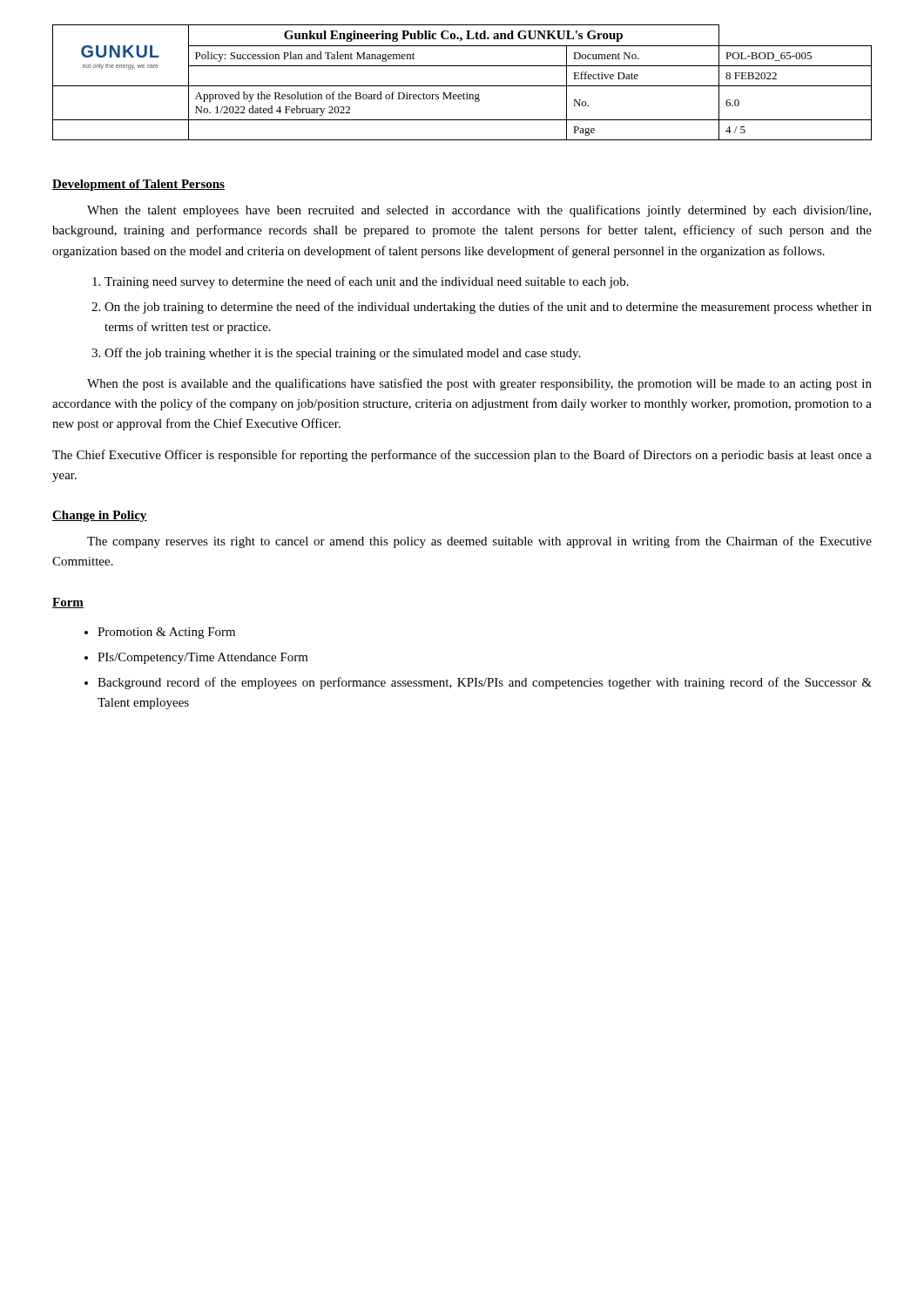
Task: Locate the block starting "When the post is available and the qualifications"
Action: click(462, 403)
